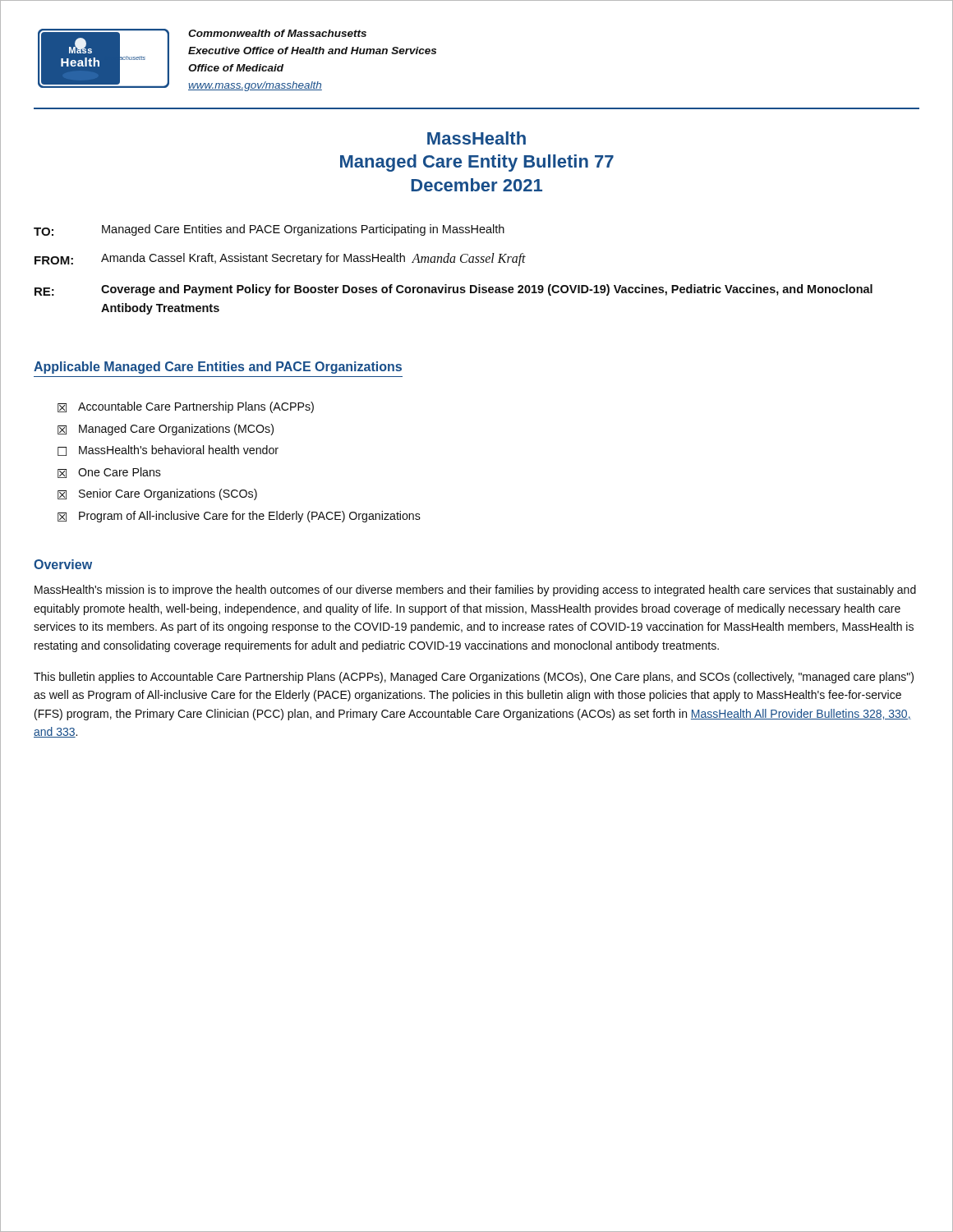
Task: Click on the element starting "FROM: Amanda Cassel Kraft, Assistant Secretary"
Action: pyautogui.click(x=476, y=260)
